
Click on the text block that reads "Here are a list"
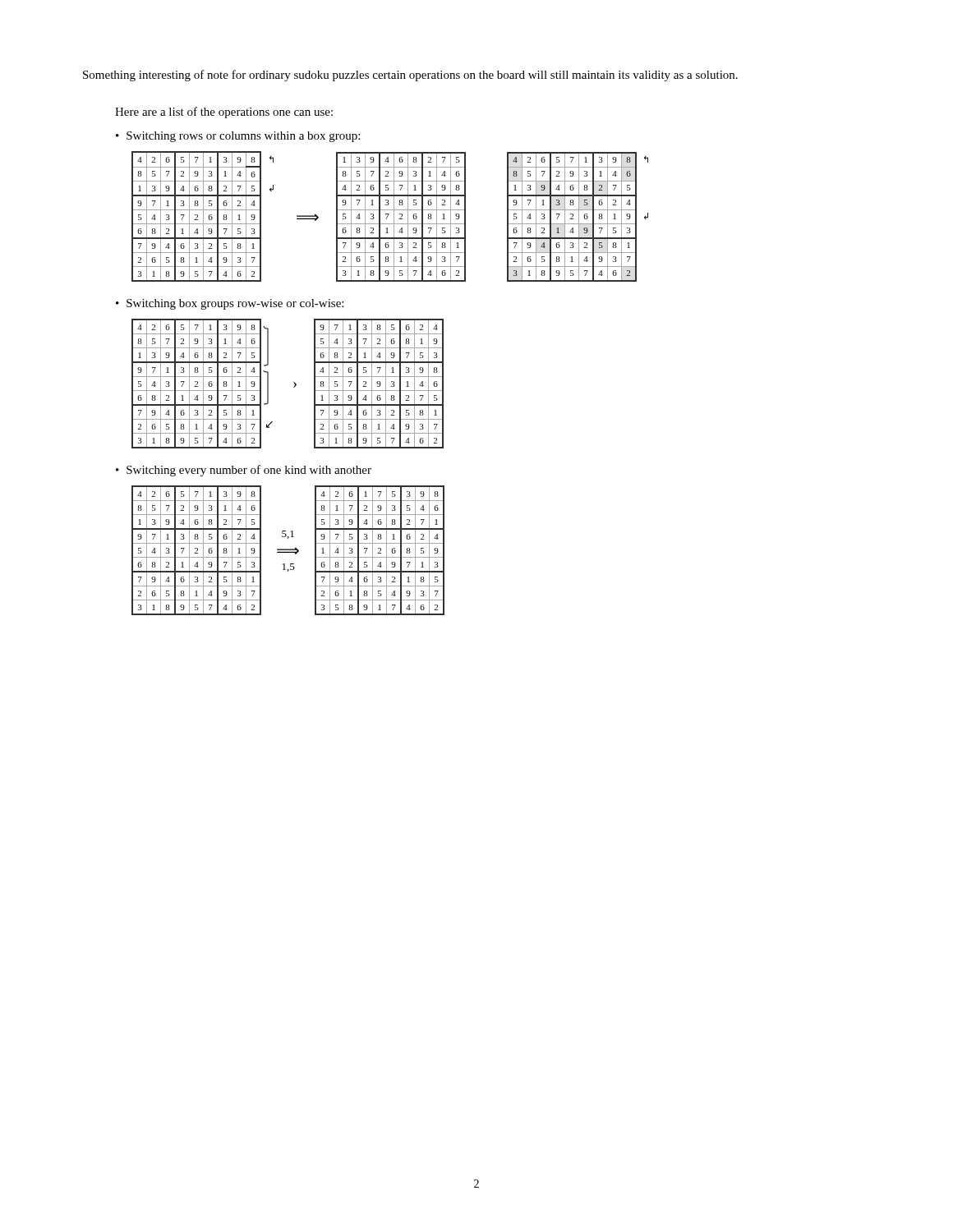coord(224,111)
